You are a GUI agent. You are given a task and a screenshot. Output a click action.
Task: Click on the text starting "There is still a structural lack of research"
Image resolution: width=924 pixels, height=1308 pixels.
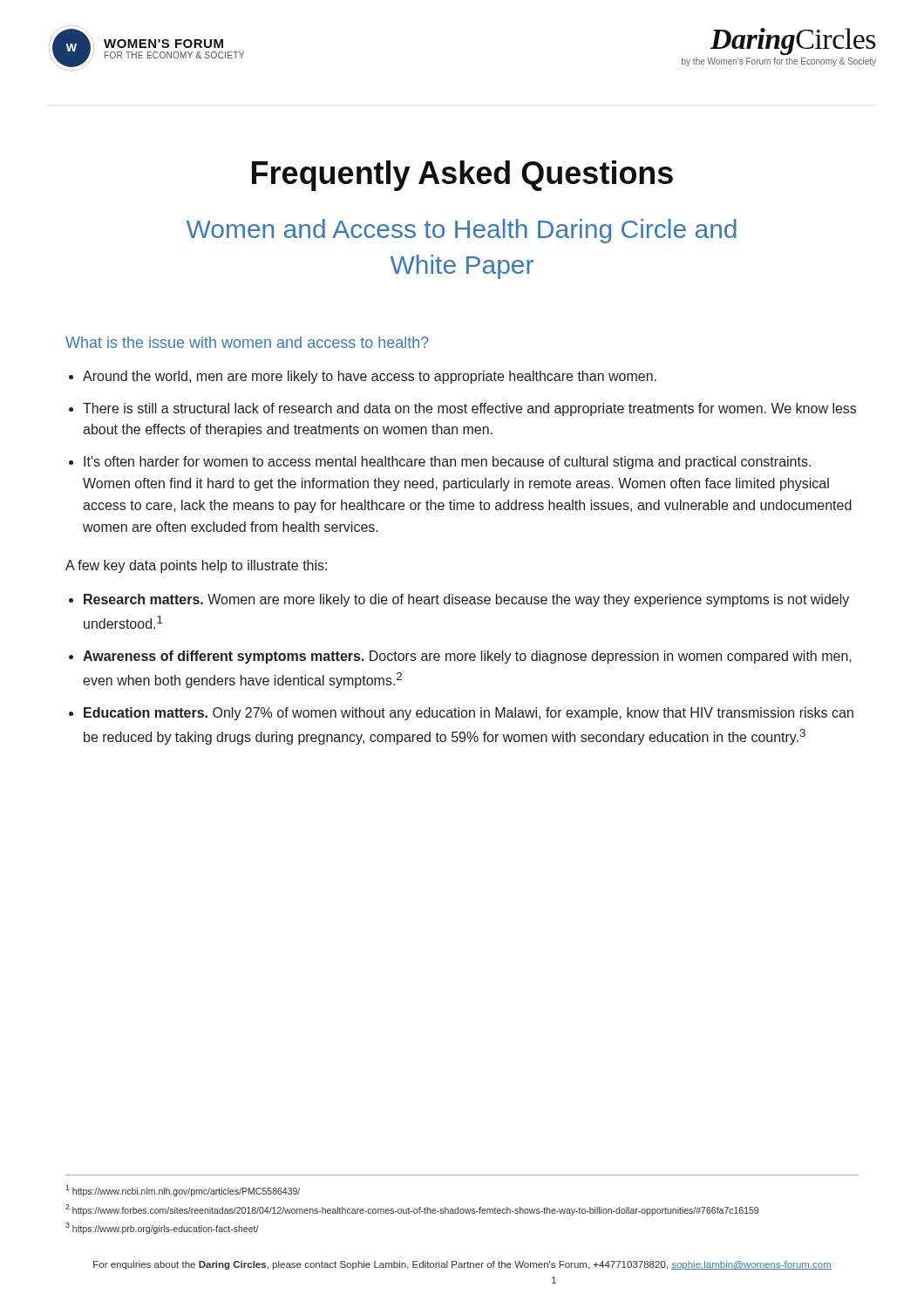tap(470, 419)
